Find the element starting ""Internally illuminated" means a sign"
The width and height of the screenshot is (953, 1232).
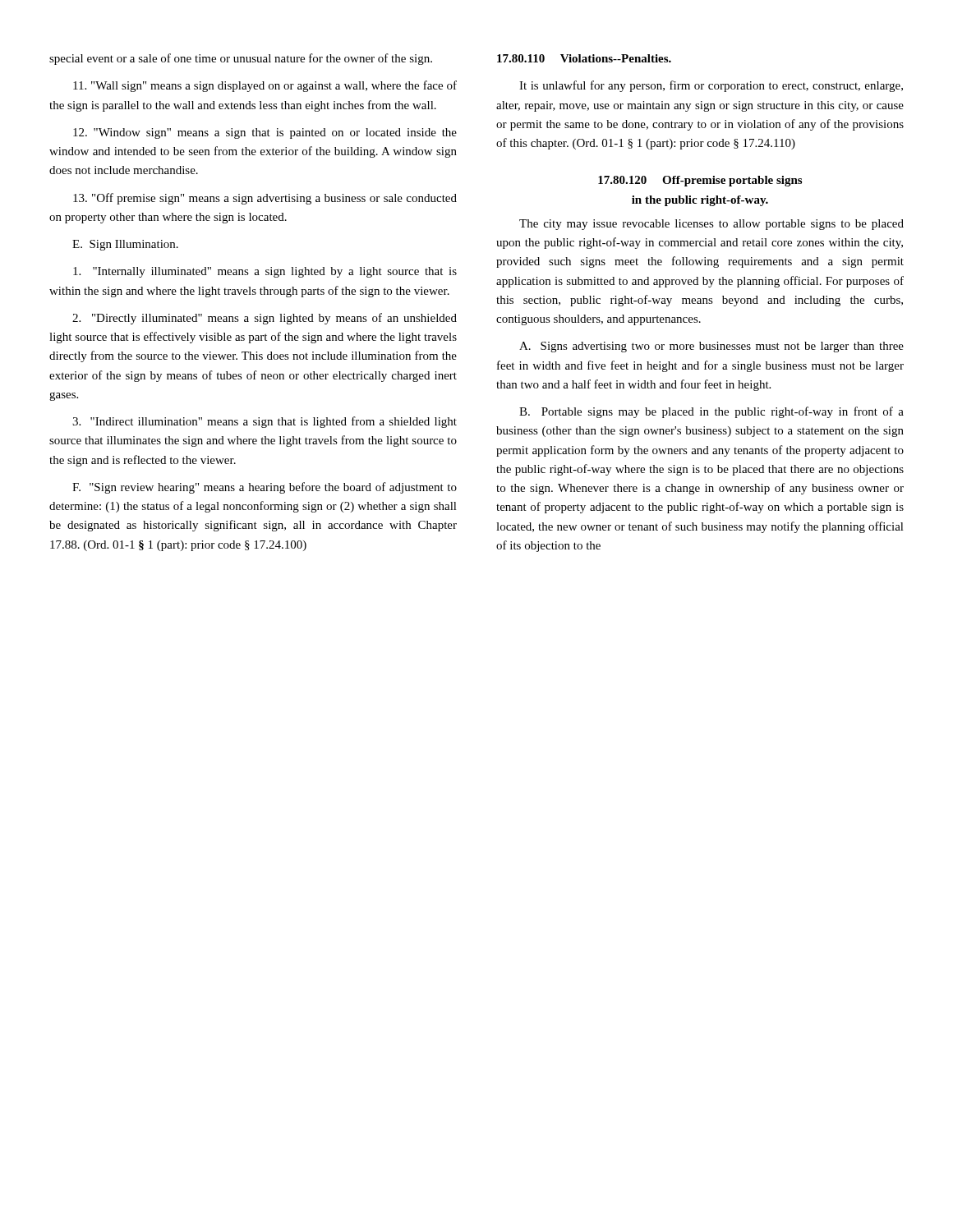[x=253, y=281]
